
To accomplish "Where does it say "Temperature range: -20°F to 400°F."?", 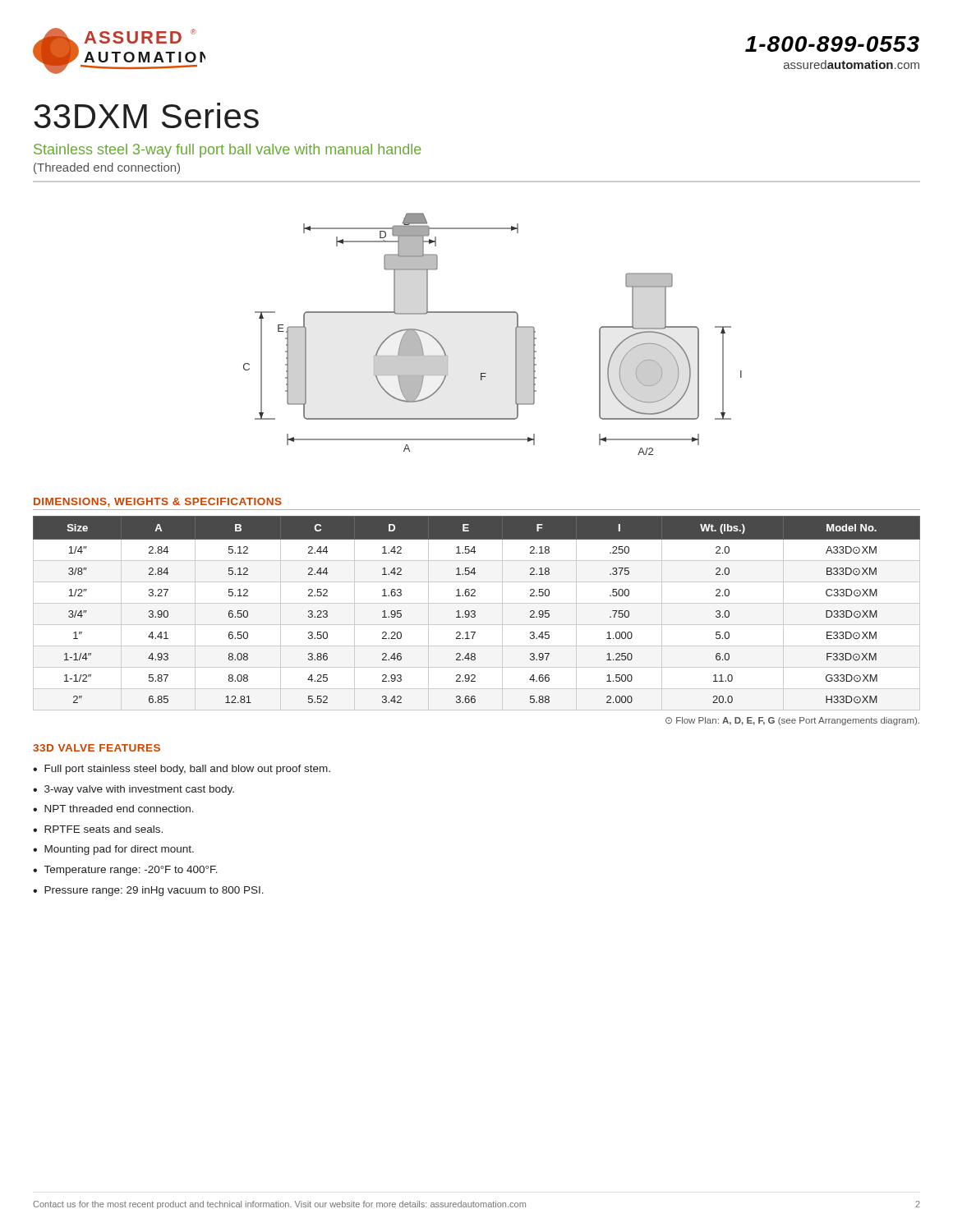I will pyautogui.click(x=131, y=869).
